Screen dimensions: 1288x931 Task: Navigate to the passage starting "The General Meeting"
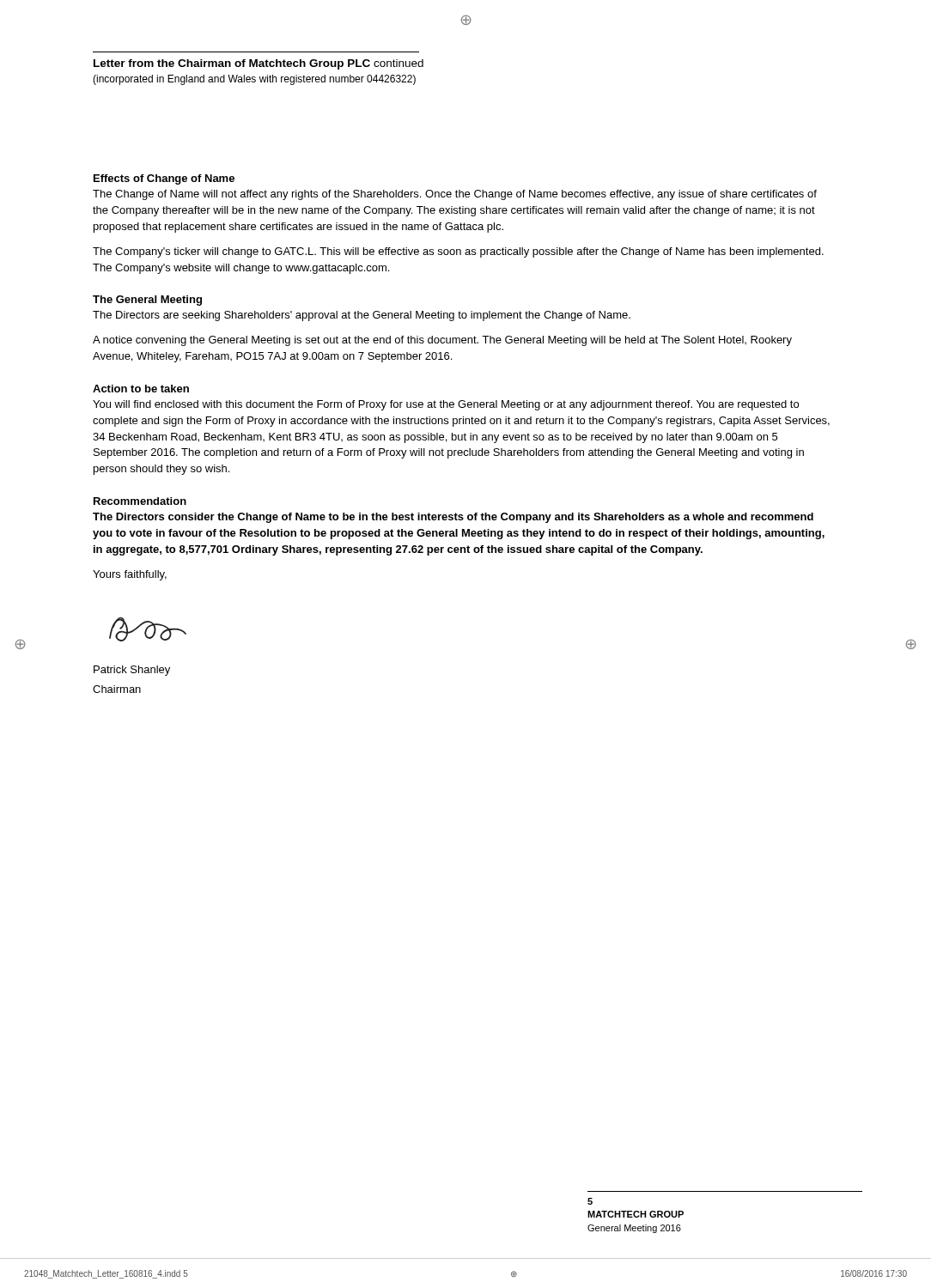(148, 300)
